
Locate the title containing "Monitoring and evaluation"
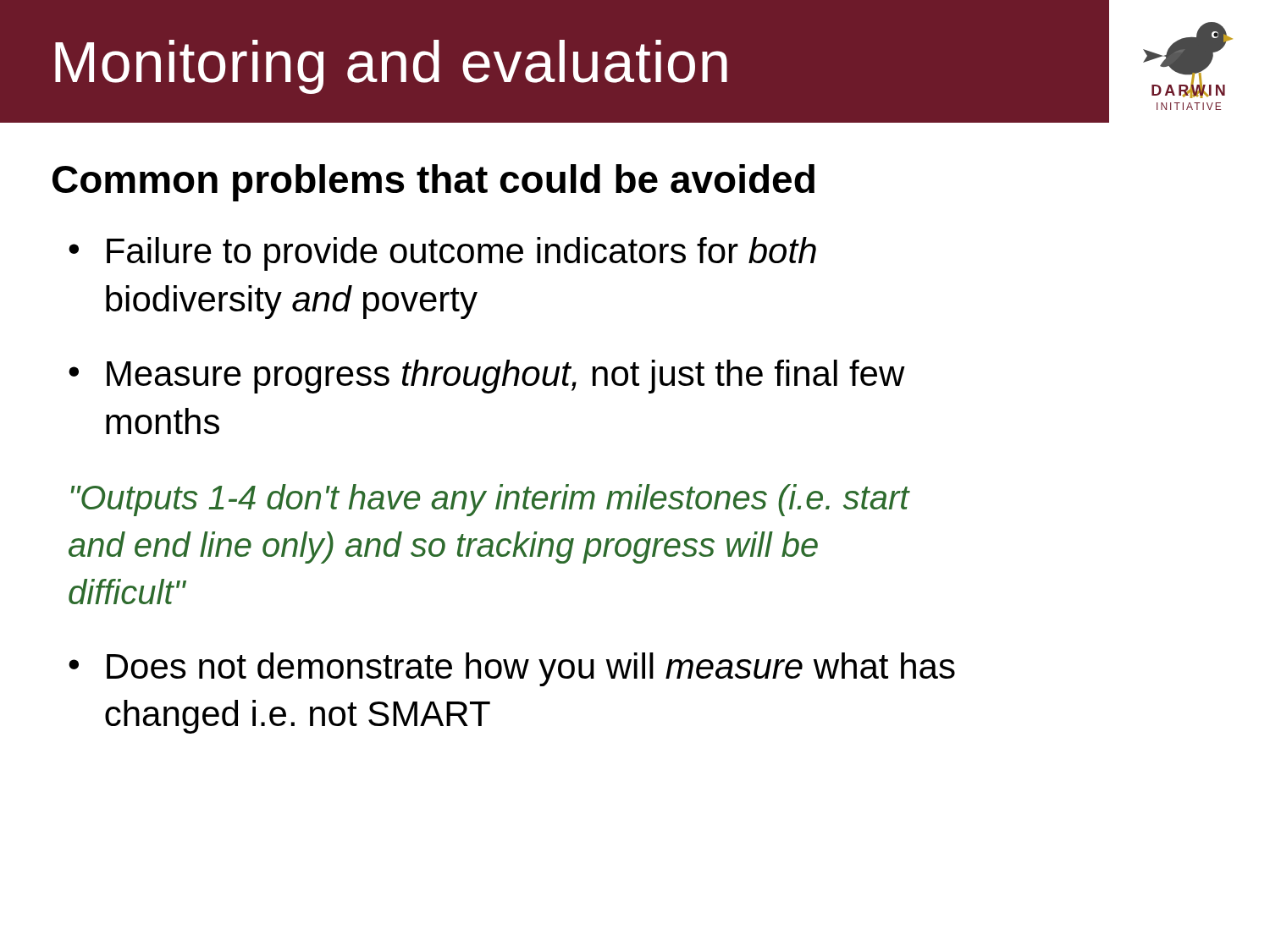point(391,61)
